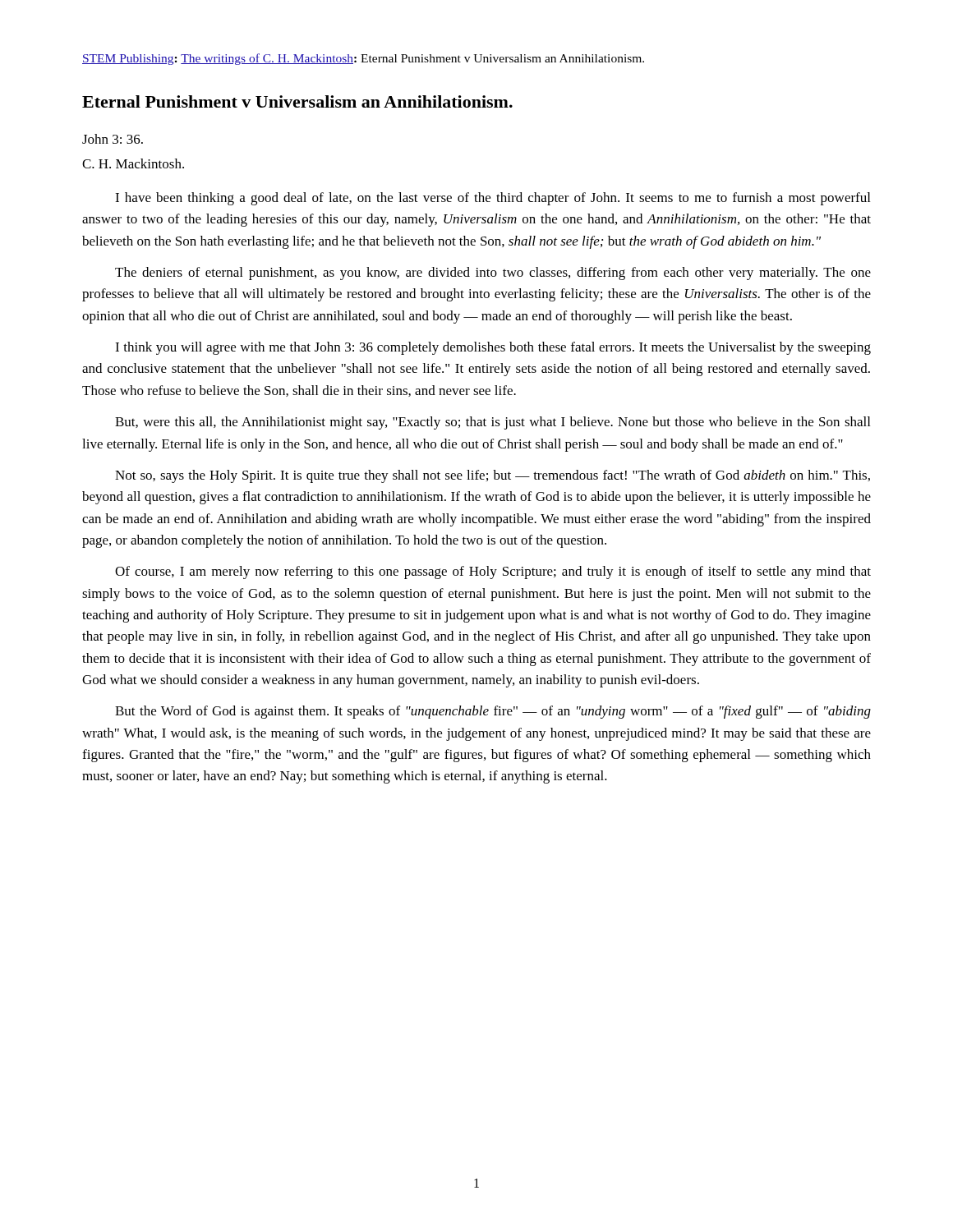Find the title

476,102
